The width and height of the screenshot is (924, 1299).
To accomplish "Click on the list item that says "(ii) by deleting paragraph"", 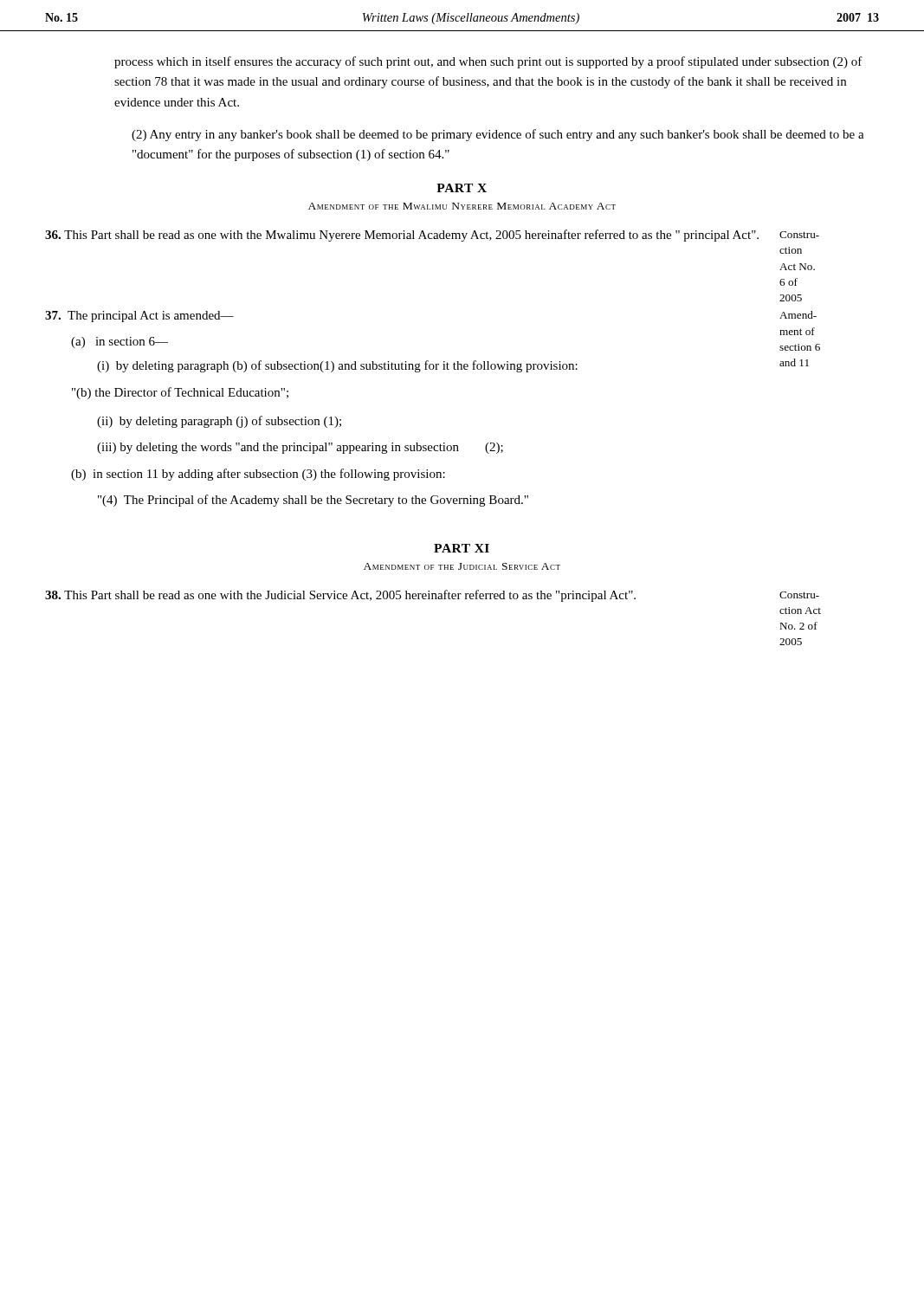I will tap(219, 422).
